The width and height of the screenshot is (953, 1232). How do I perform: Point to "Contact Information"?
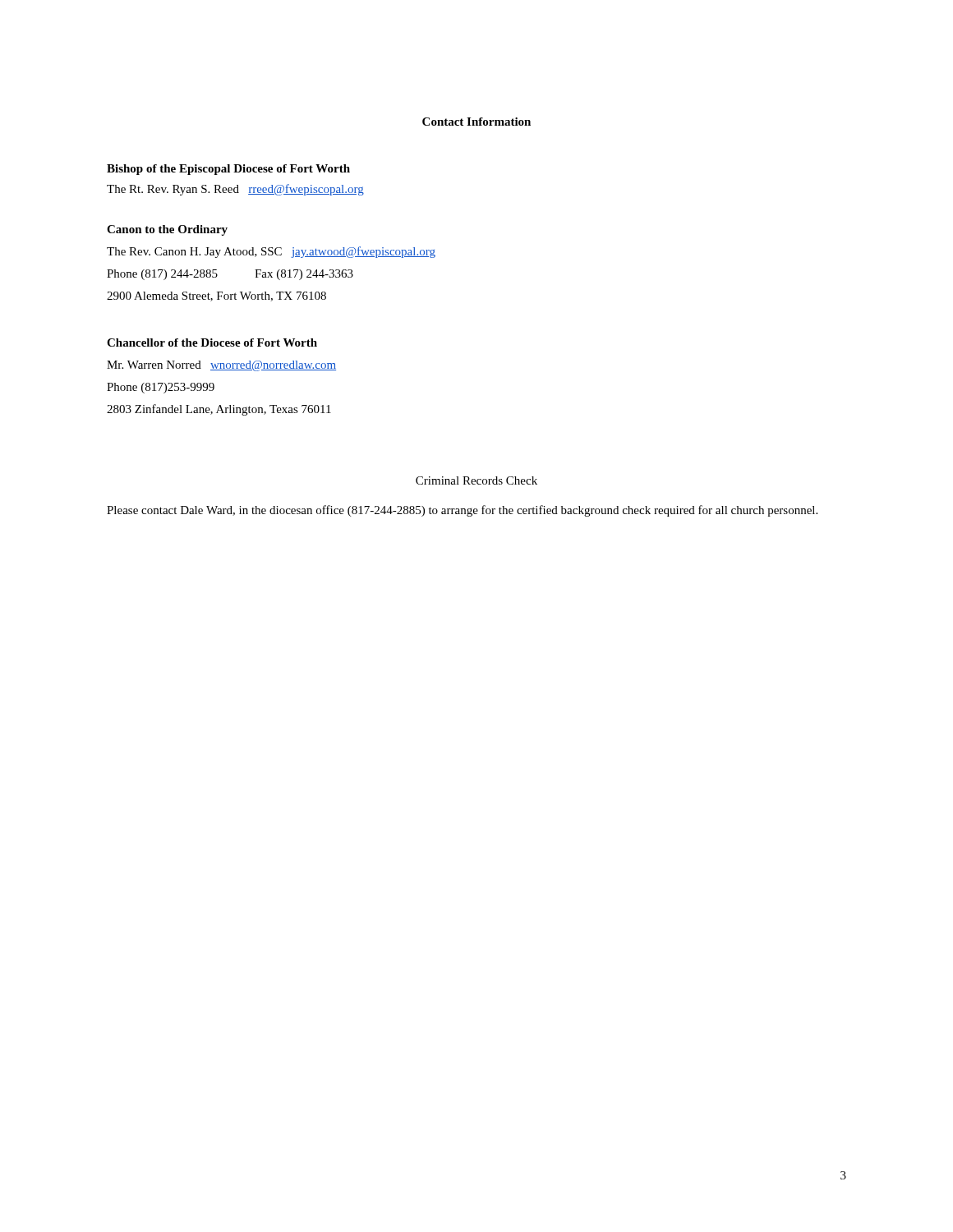[476, 122]
